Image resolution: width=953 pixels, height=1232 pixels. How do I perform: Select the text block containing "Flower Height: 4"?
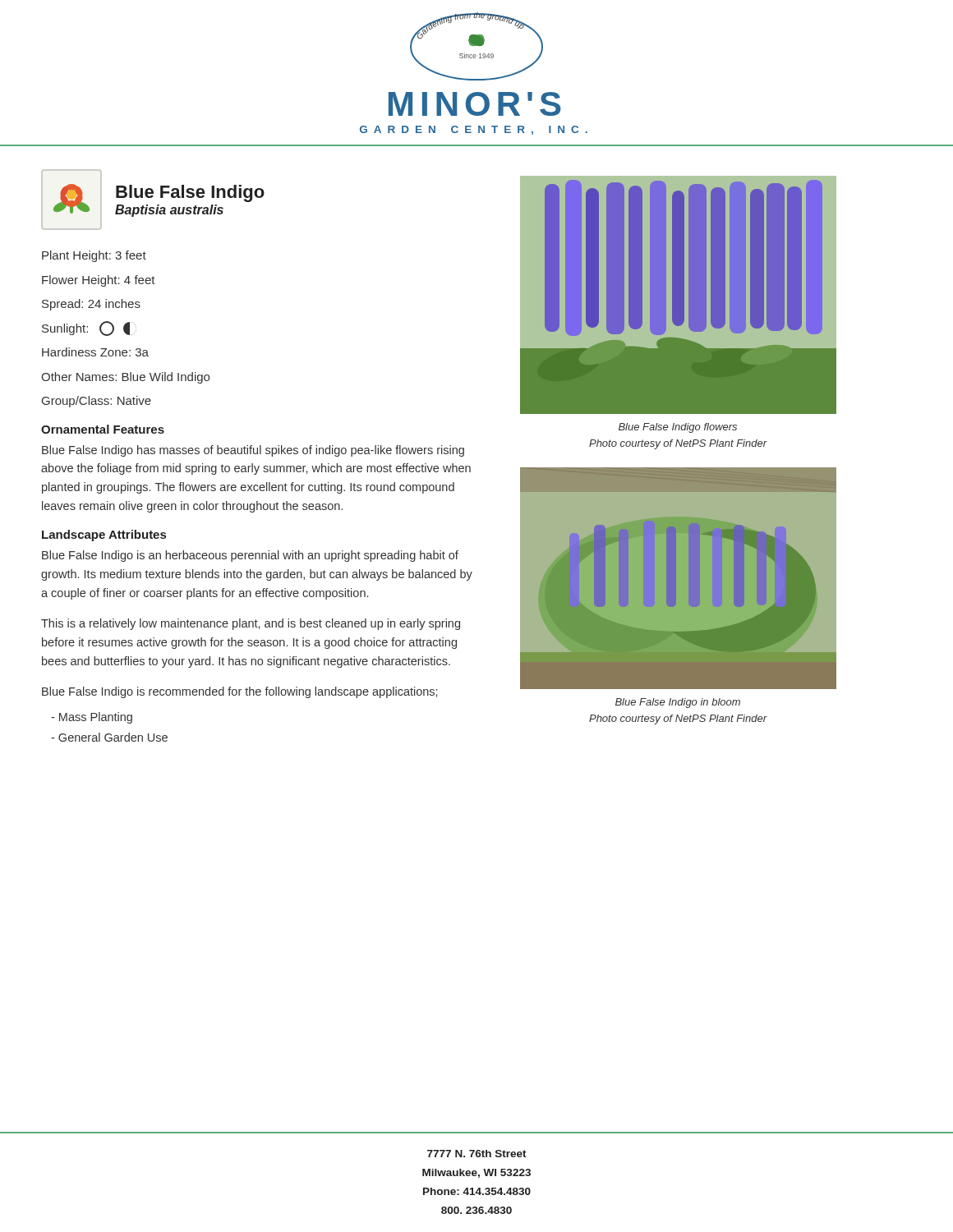(98, 279)
